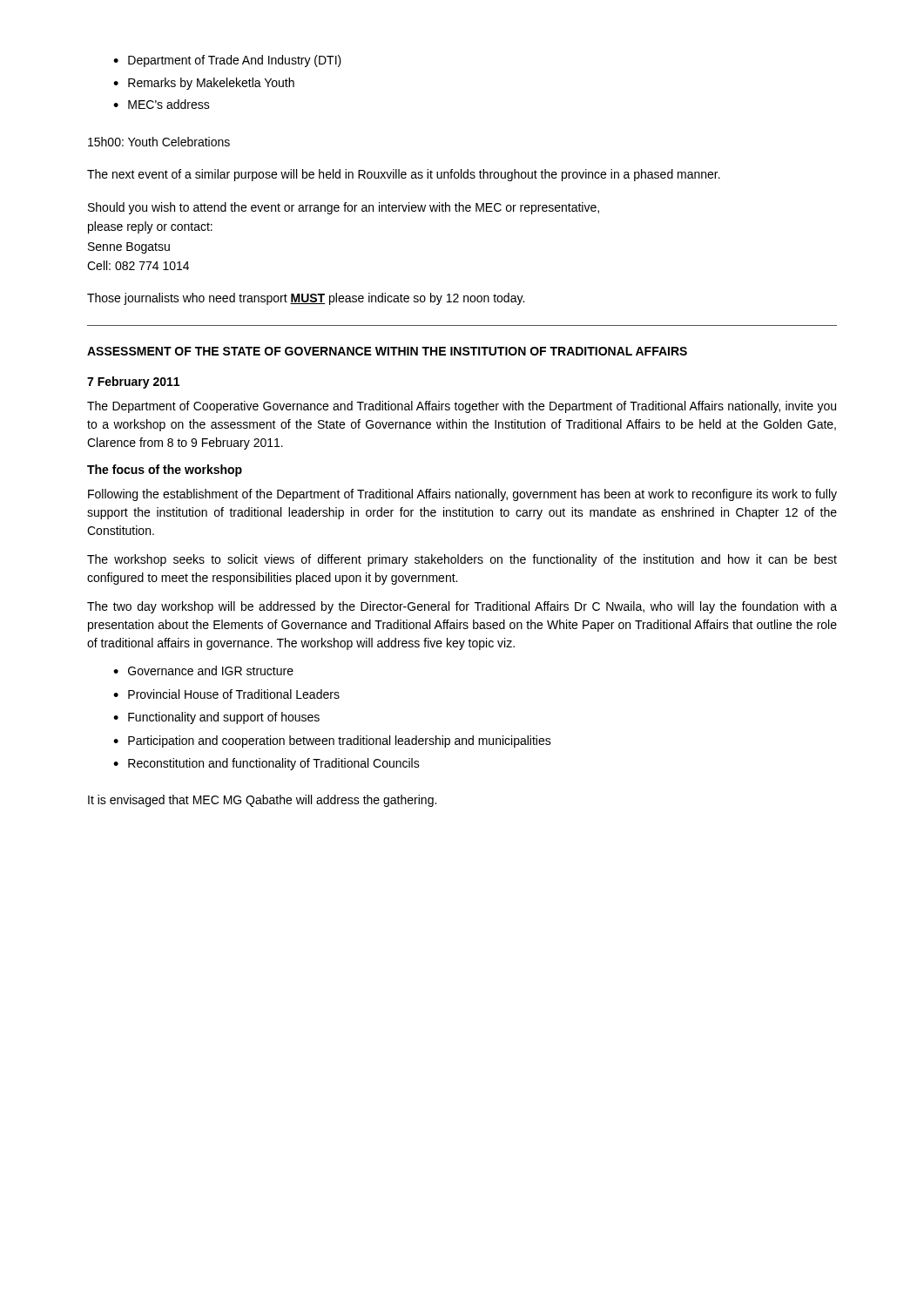Select the section header that says "7 February 2011"

[x=134, y=382]
